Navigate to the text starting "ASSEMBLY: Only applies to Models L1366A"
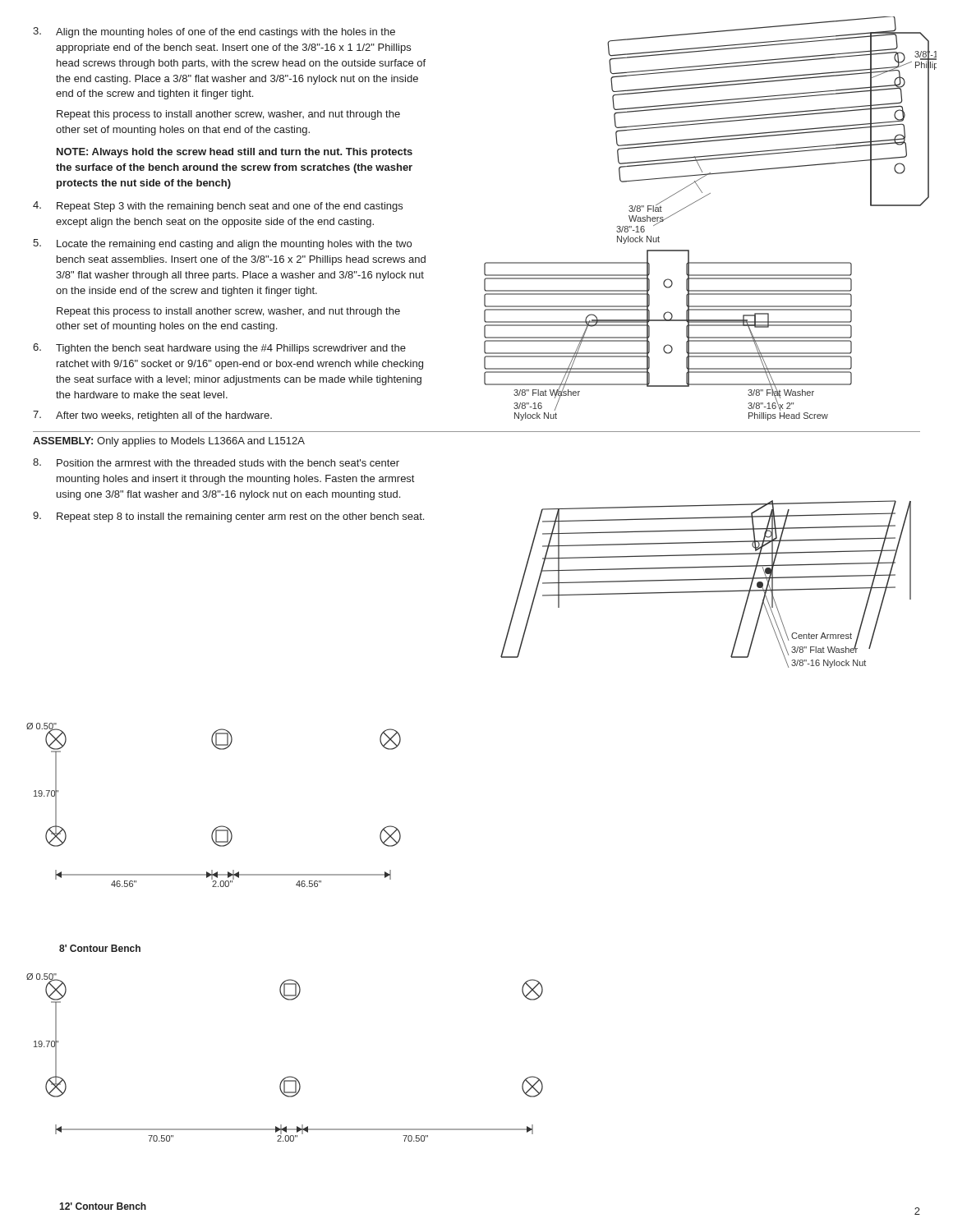The height and width of the screenshot is (1232, 953). point(169,441)
